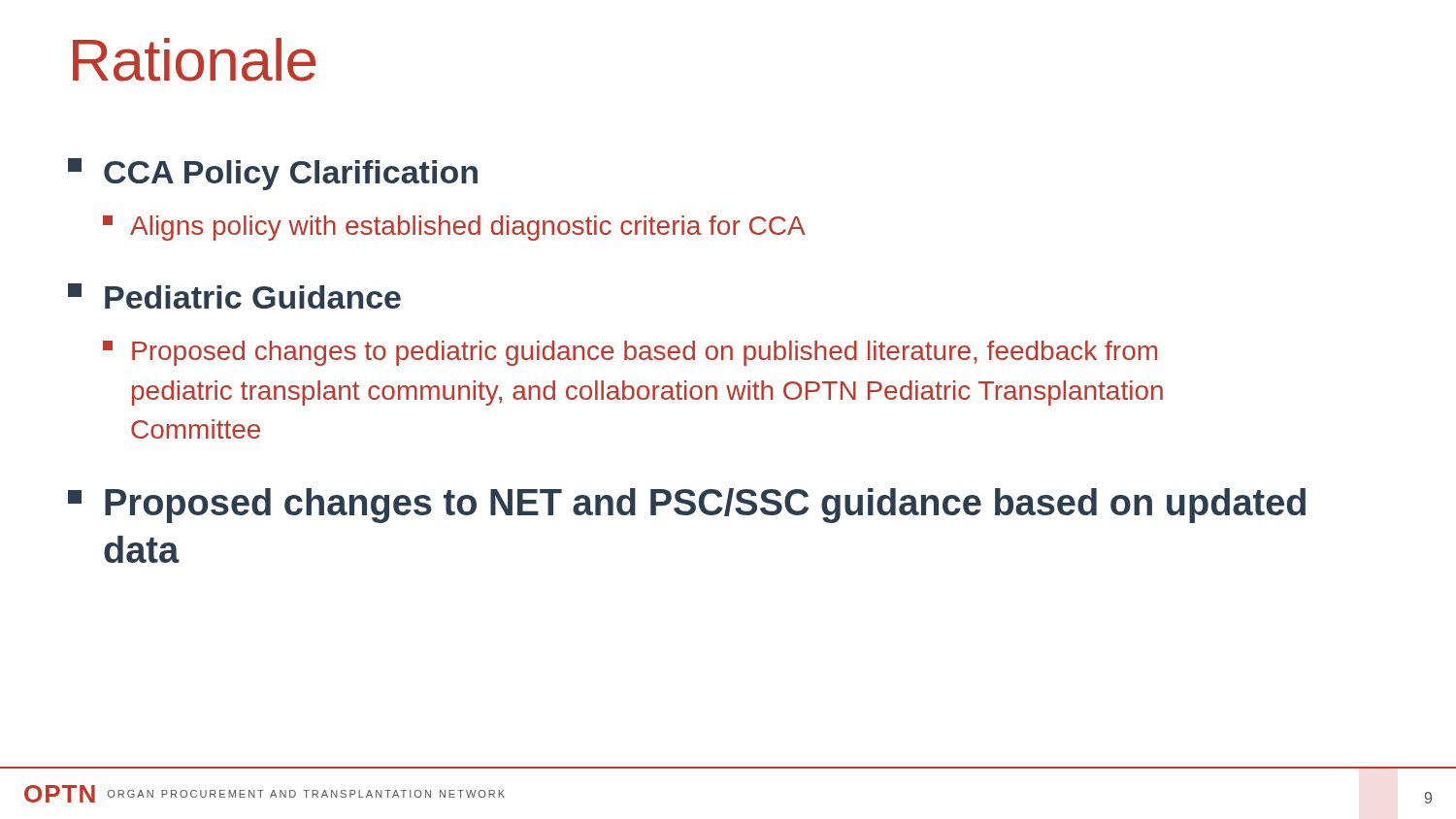Find the text block starting "CCA Policy Clarification"
1456x819 pixels.
(x=274, y=172)
